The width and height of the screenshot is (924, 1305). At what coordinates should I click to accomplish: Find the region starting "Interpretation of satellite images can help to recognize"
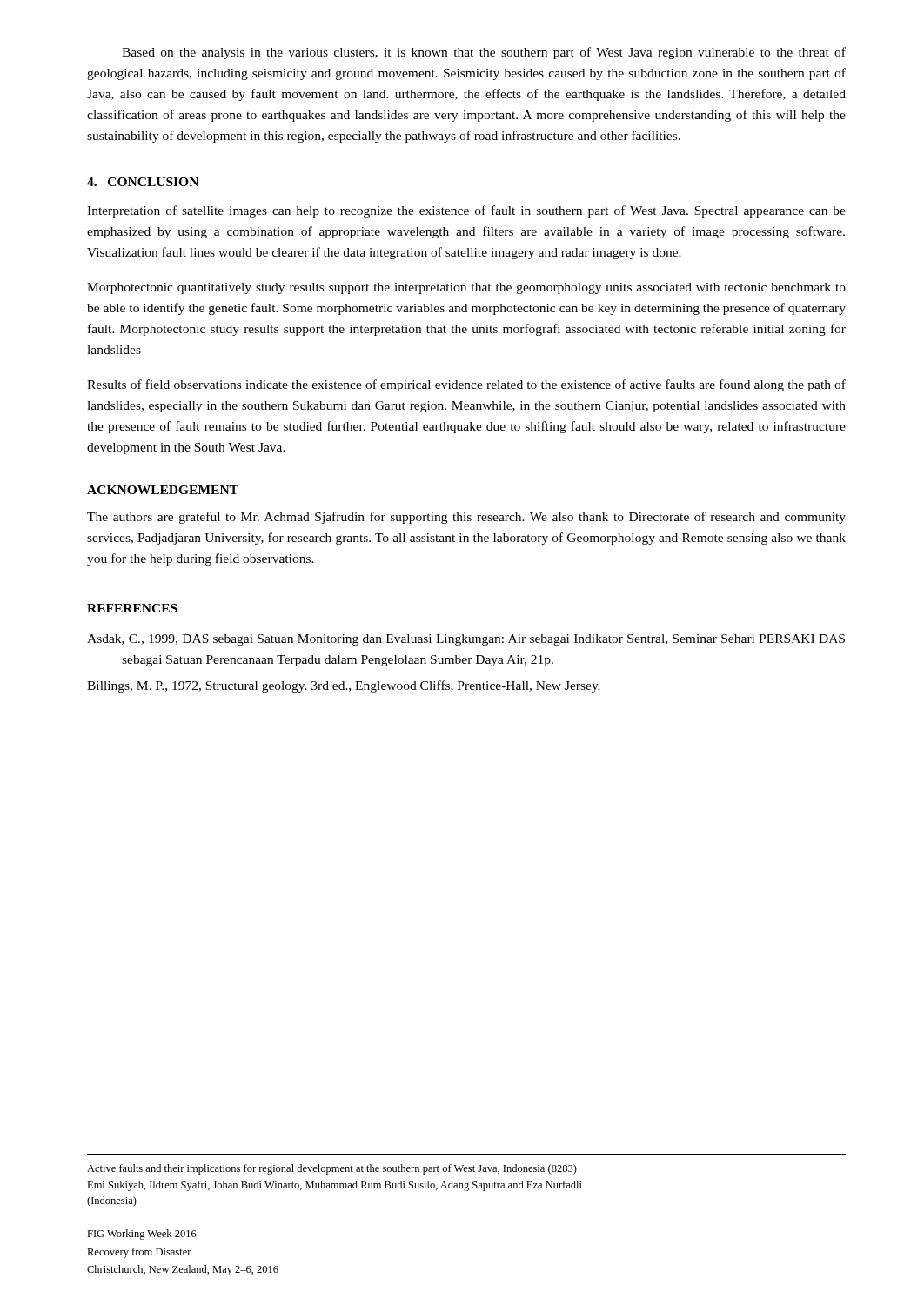(466, 232)
